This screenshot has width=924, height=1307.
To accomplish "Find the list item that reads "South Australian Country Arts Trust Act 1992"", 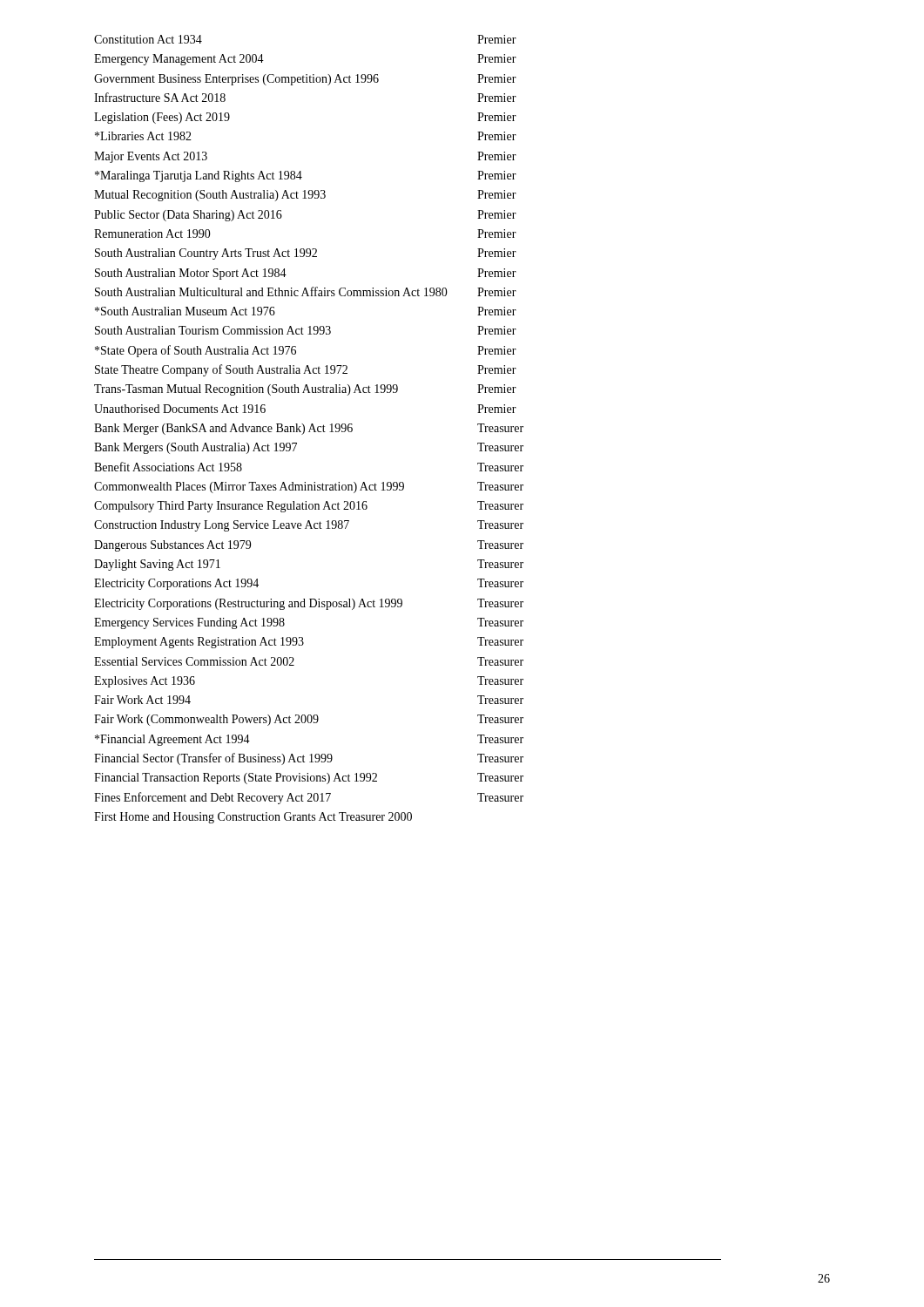I will [x=306, y=254].
